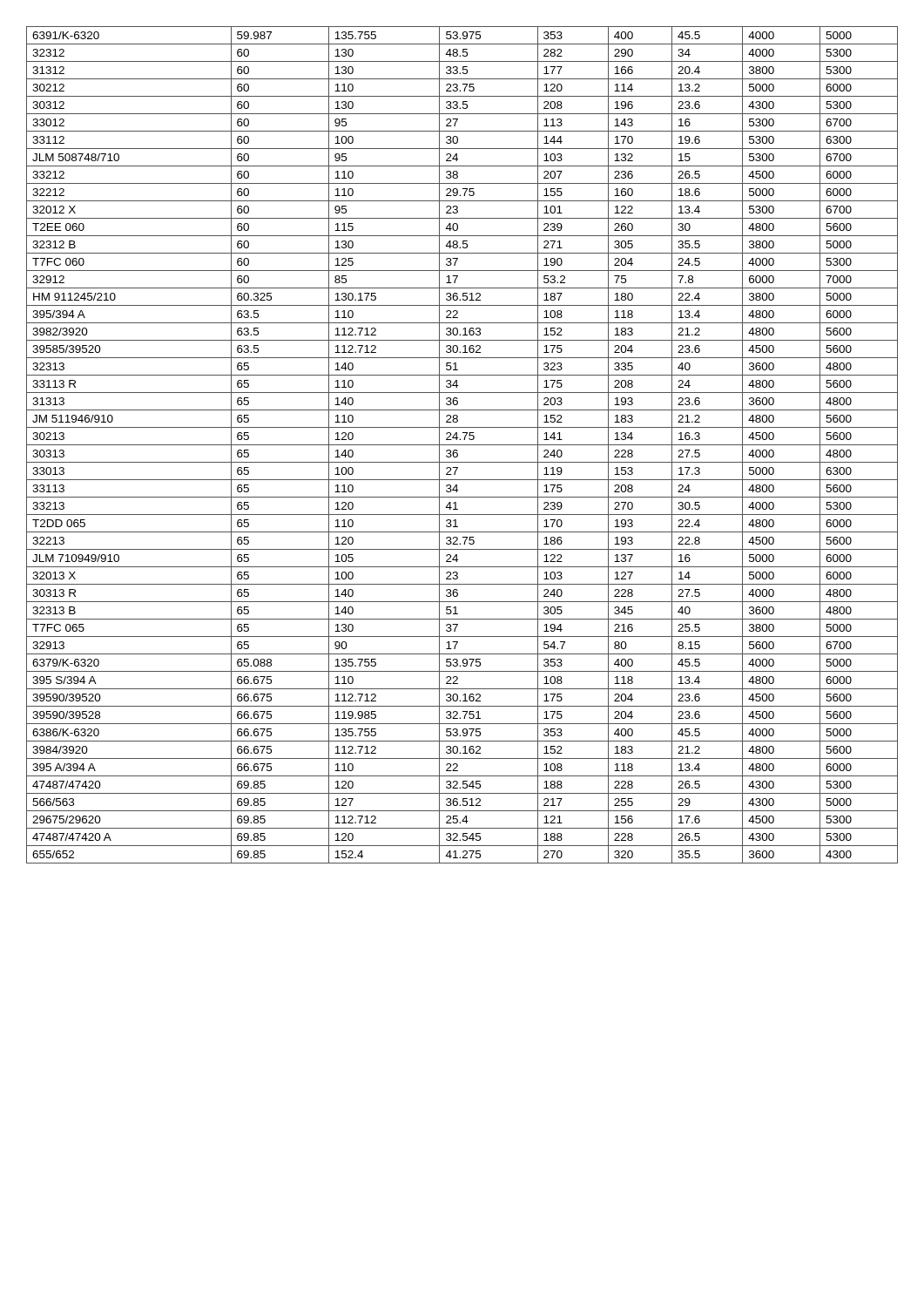924x1307 pixels.
Task: Click on the table containing "T2DD 065"
Action: (x=462, y=445)
